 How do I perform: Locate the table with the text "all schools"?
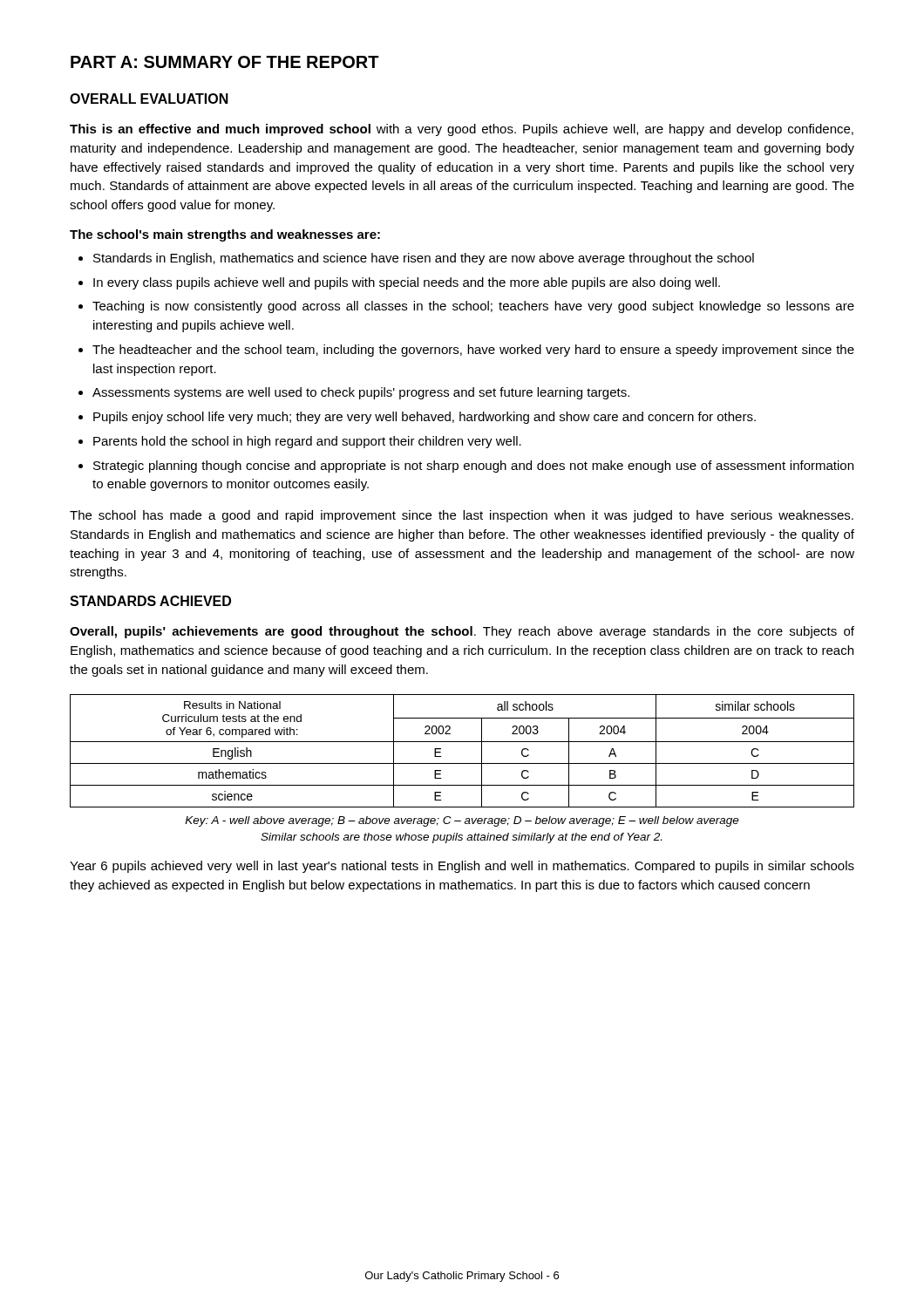(462, 751)
